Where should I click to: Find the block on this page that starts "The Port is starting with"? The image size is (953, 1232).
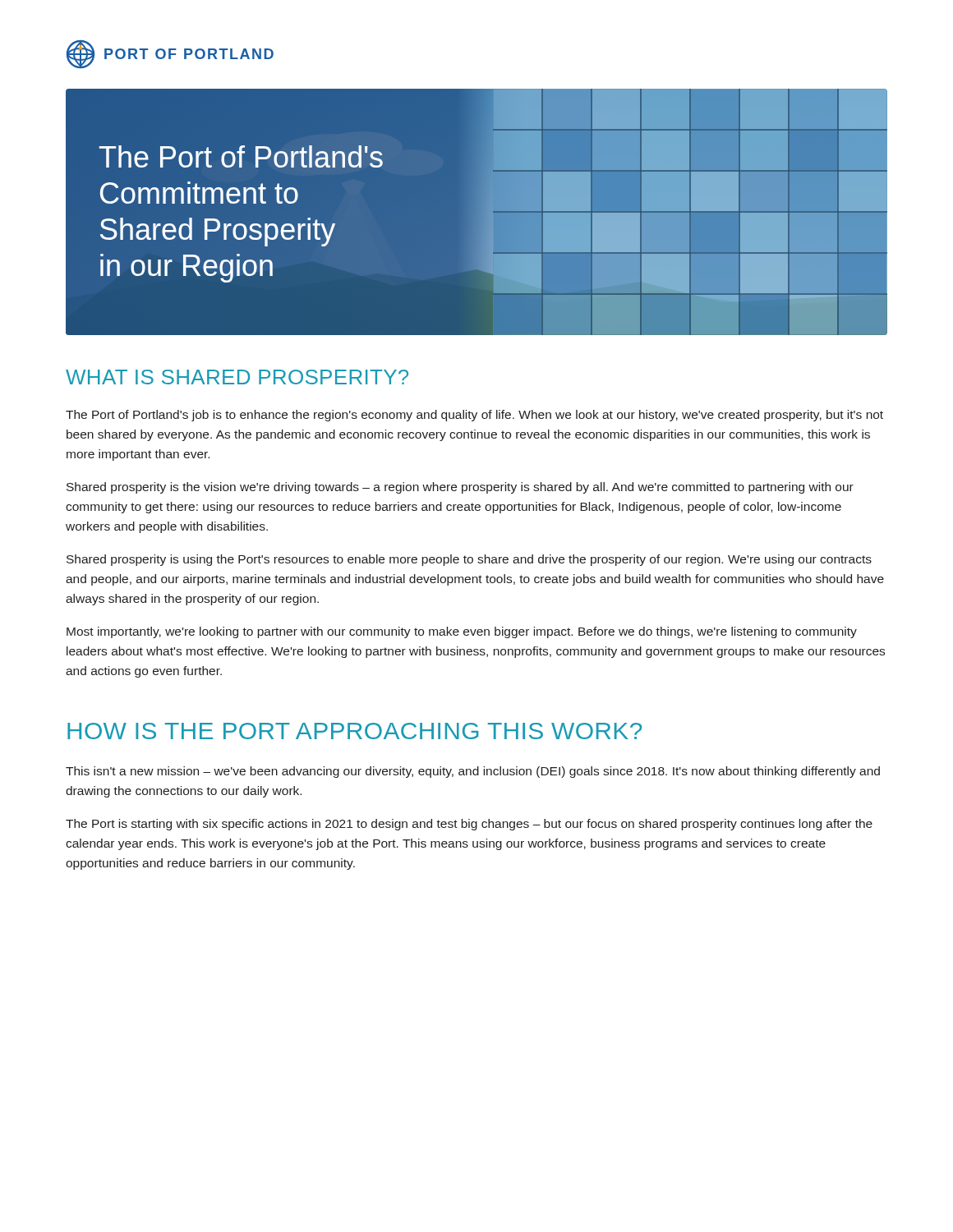coord(469,843)
